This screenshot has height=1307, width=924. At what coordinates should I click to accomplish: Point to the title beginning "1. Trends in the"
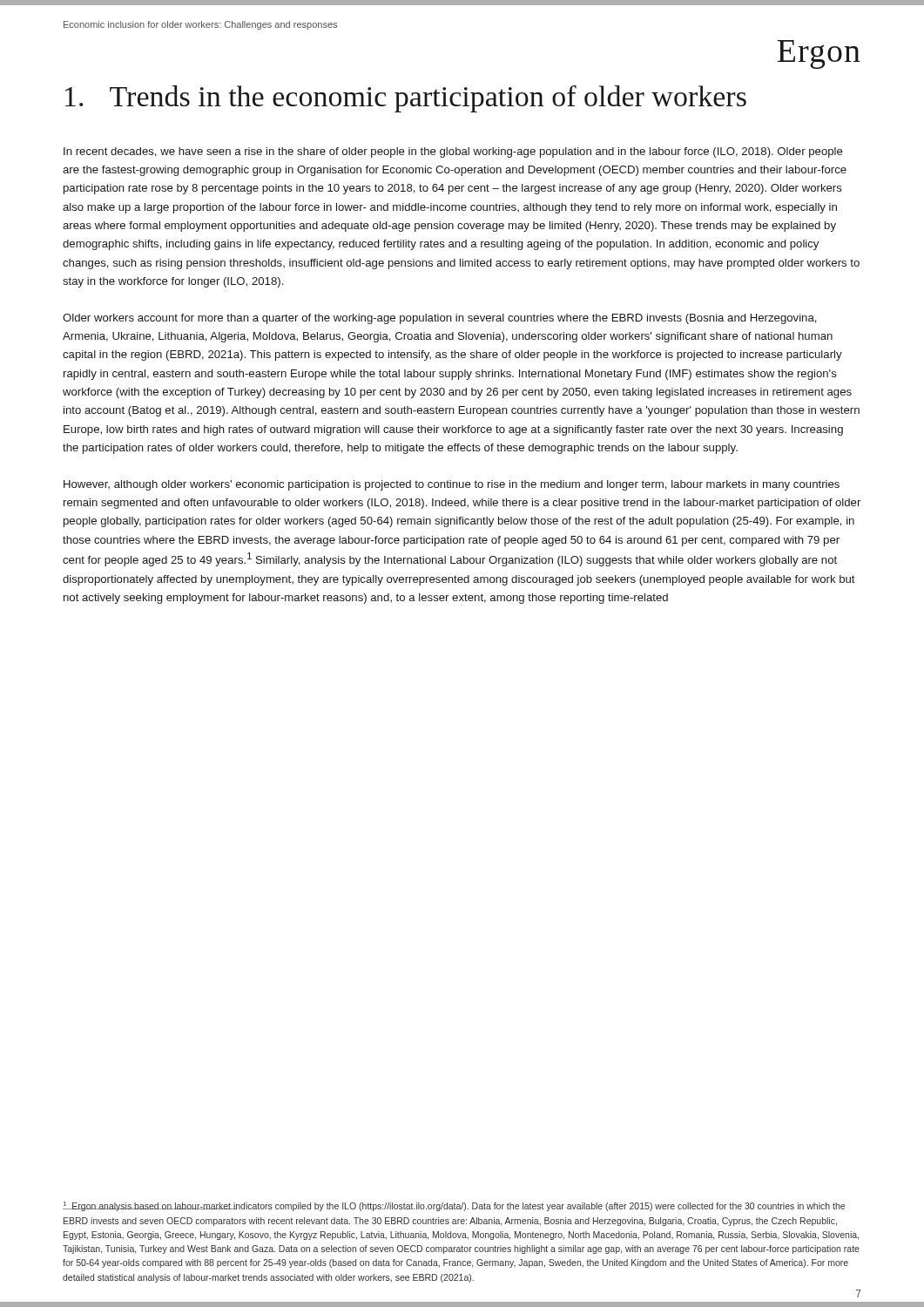click(405, 97)
